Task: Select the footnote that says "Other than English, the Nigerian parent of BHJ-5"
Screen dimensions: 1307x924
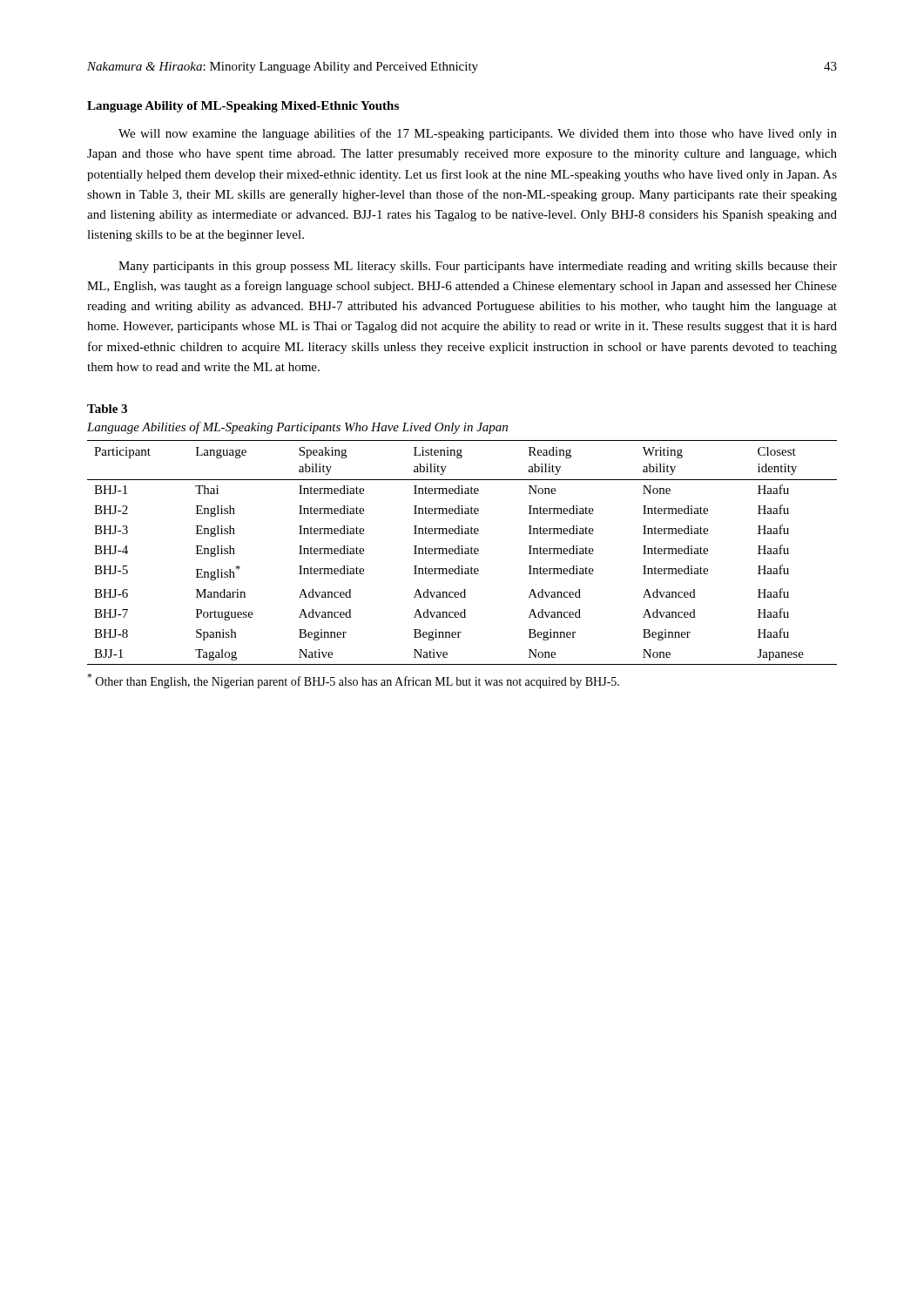Action: [x=354, y=680]
